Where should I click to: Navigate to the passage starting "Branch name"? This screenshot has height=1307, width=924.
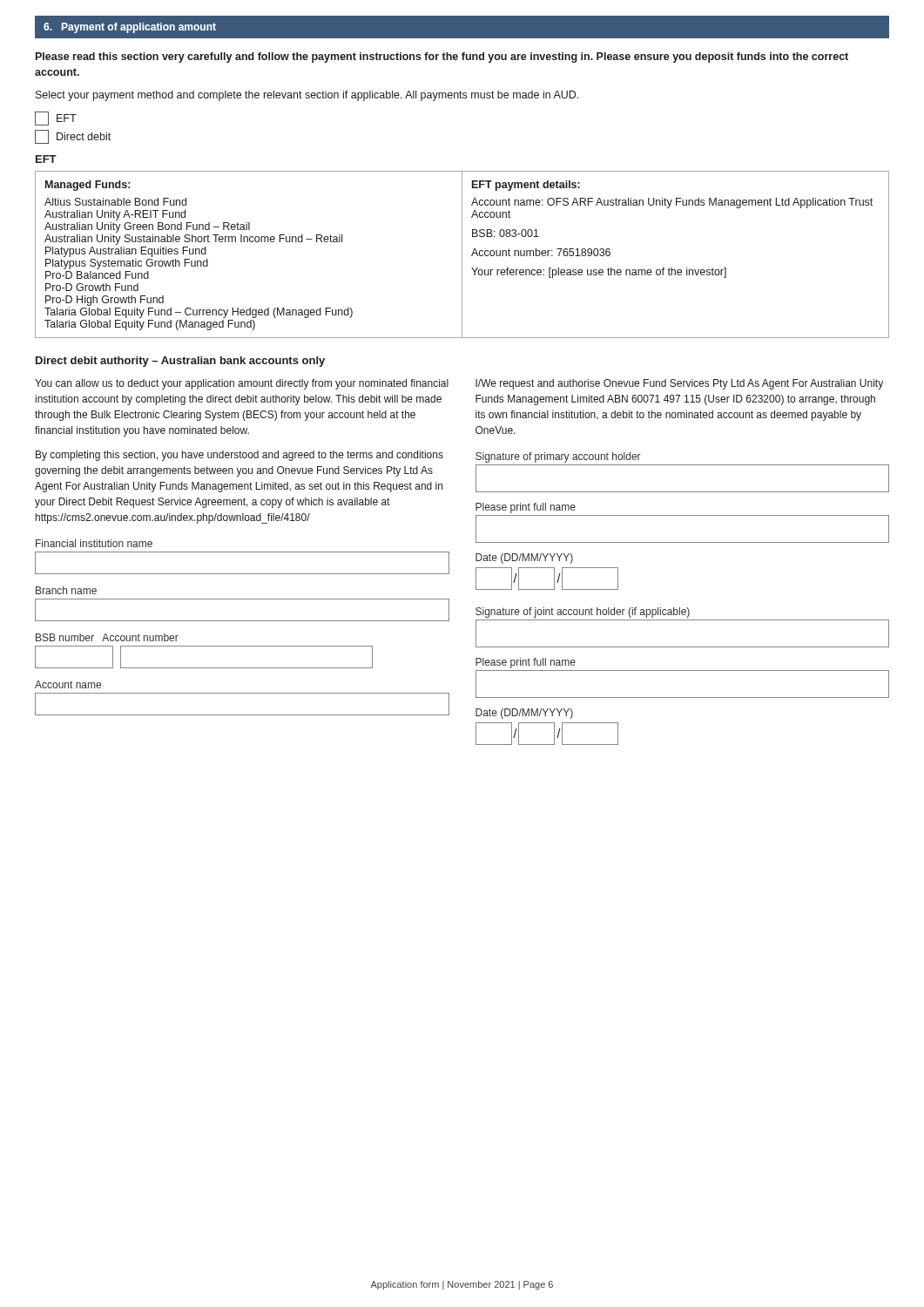66,591
